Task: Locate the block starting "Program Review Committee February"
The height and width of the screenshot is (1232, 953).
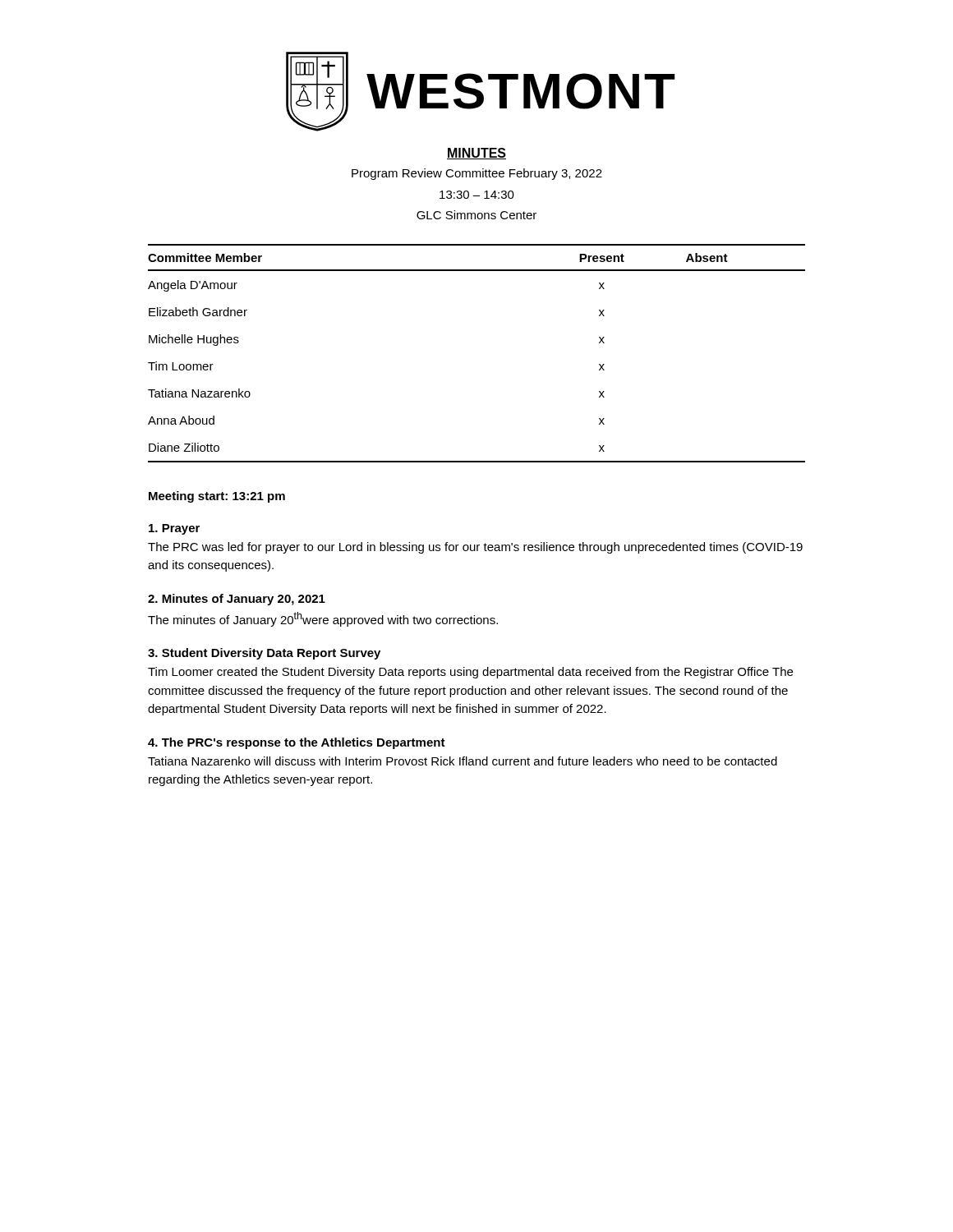Action: pyautogui.click(x=476, y=194)
